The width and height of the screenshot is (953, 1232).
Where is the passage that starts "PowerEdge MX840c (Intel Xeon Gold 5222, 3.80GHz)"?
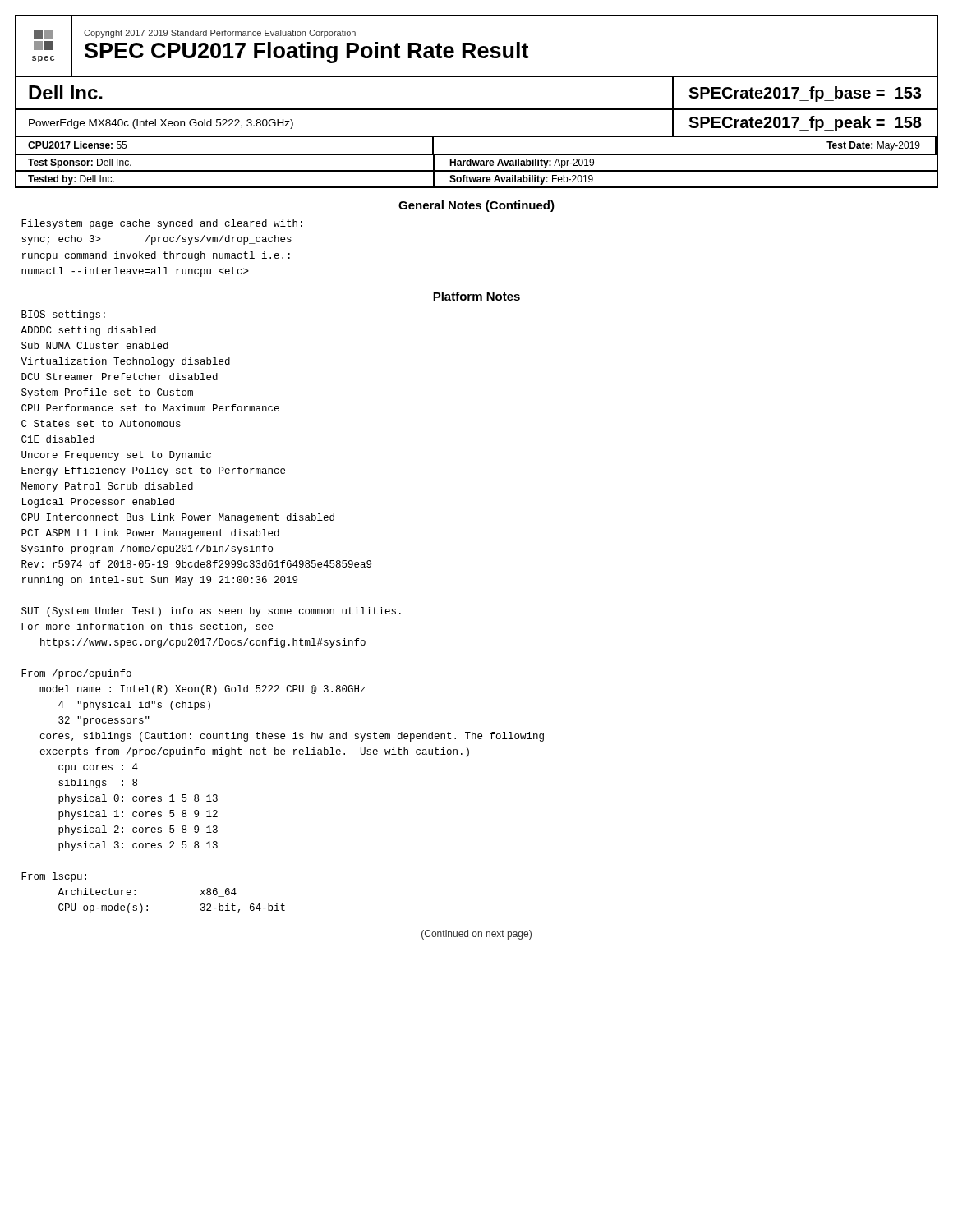[x=476, y=123]
